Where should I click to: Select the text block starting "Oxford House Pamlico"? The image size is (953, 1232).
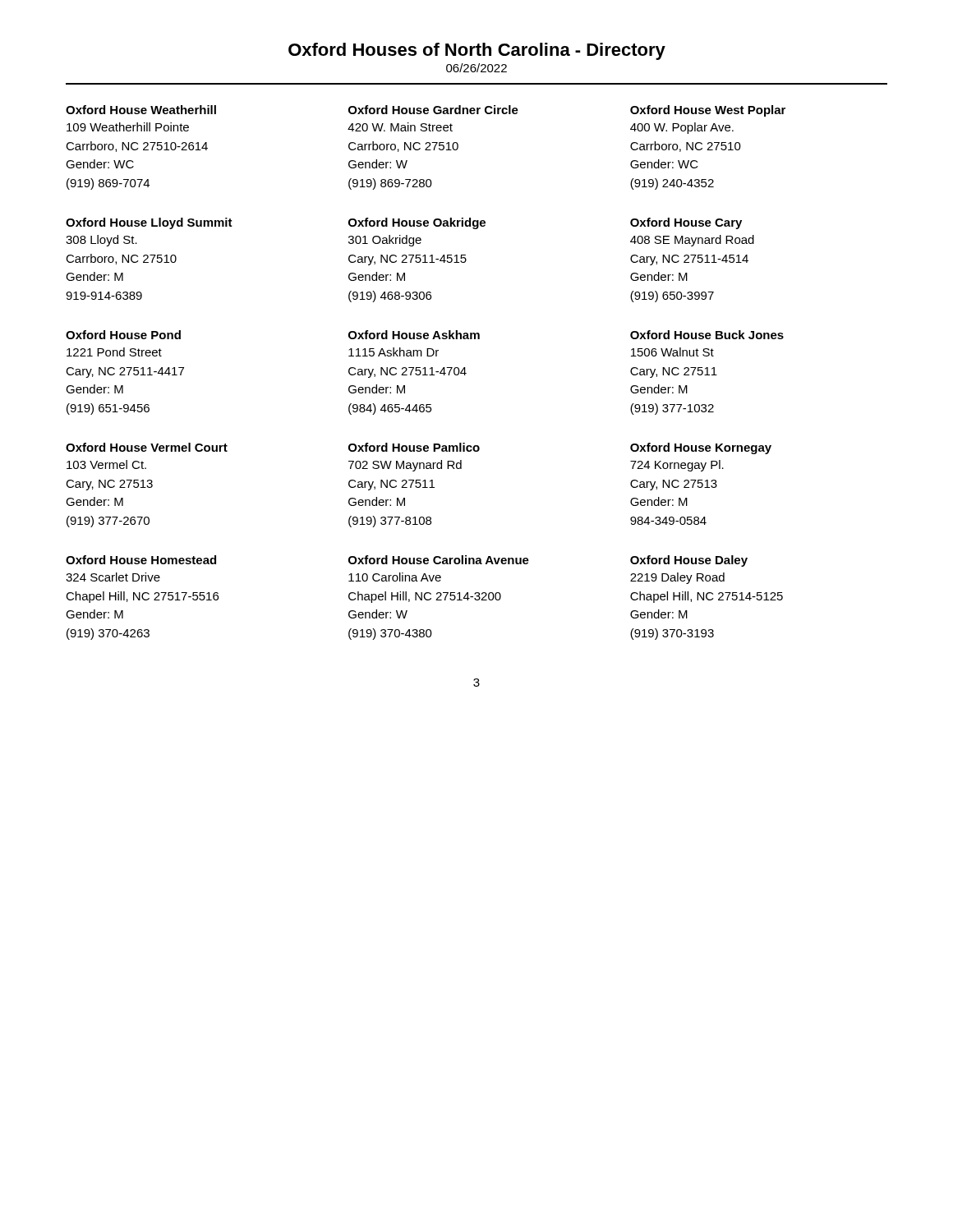414,447
